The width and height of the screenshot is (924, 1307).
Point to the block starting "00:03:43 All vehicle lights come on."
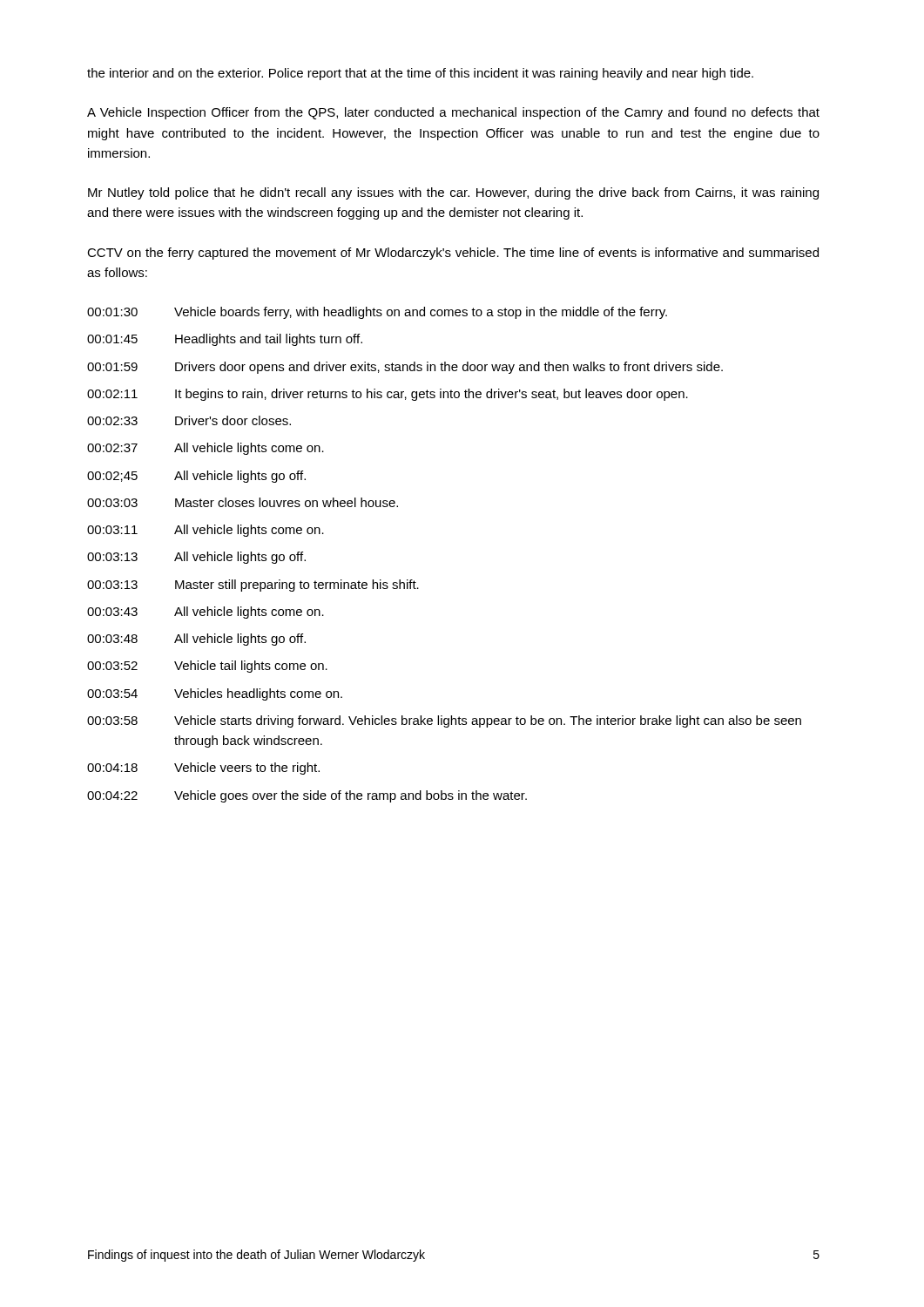click(x=206, y=613)
